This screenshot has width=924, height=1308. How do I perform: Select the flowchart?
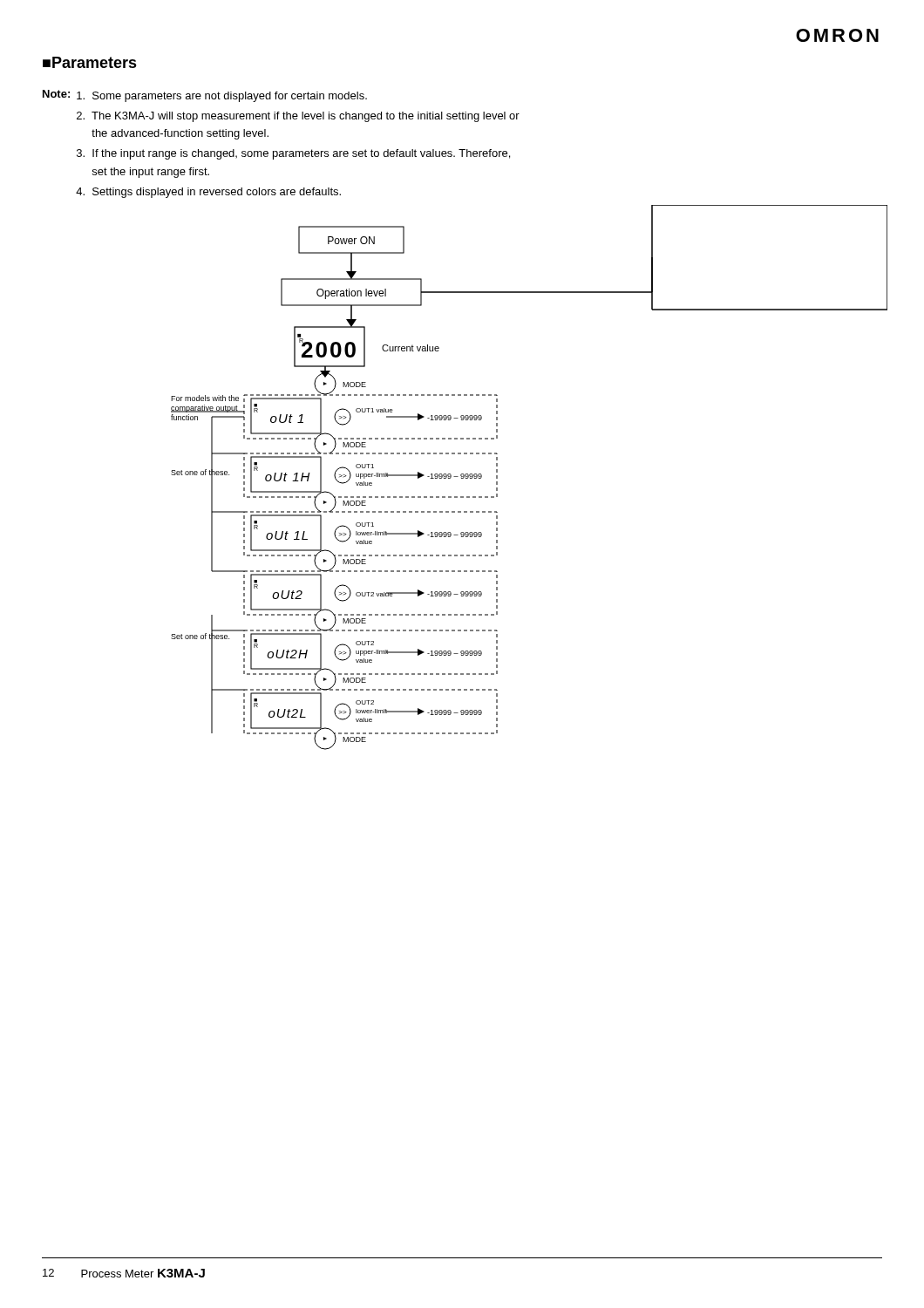[465, 532]
